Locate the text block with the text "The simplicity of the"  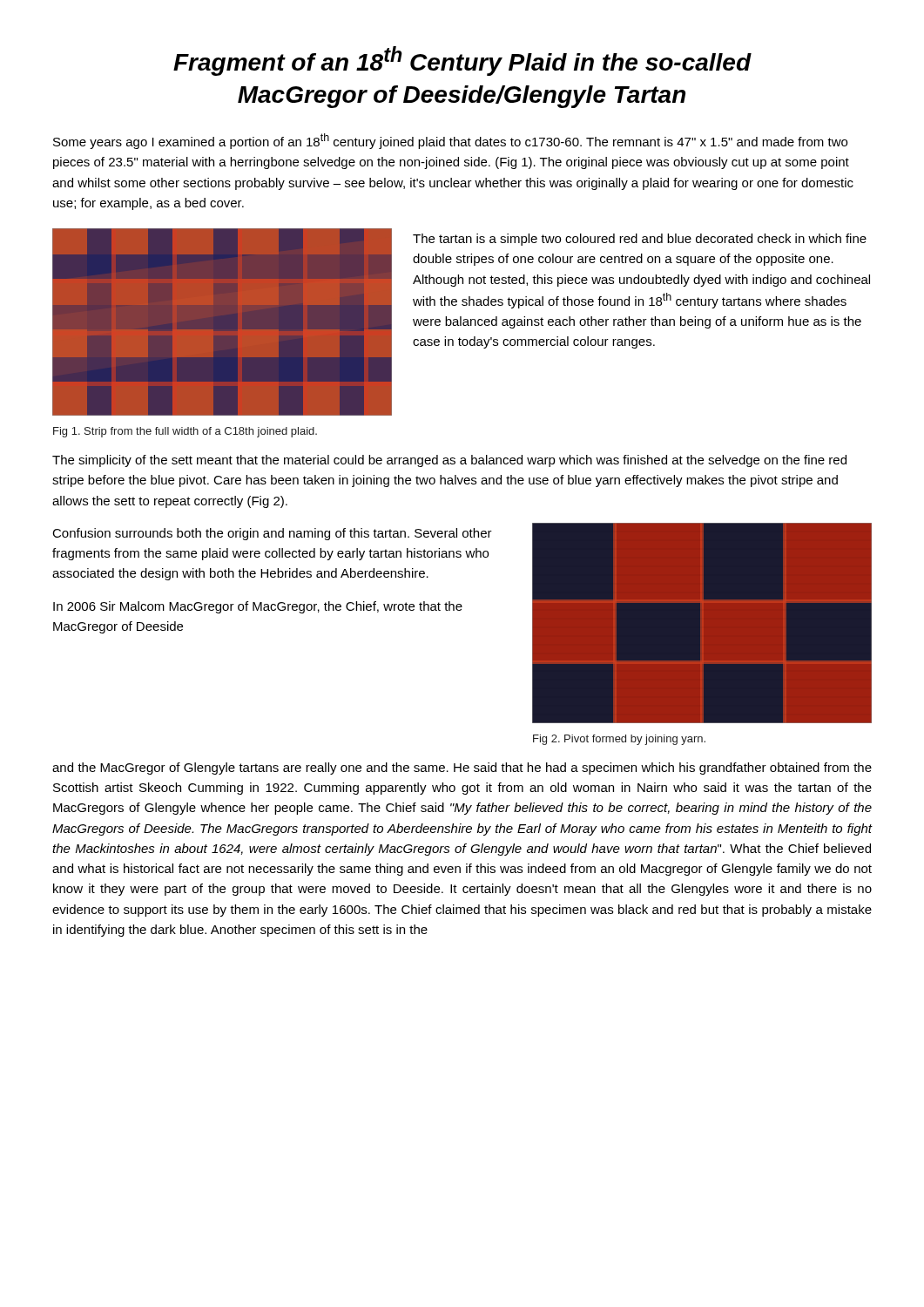[450, 480]
